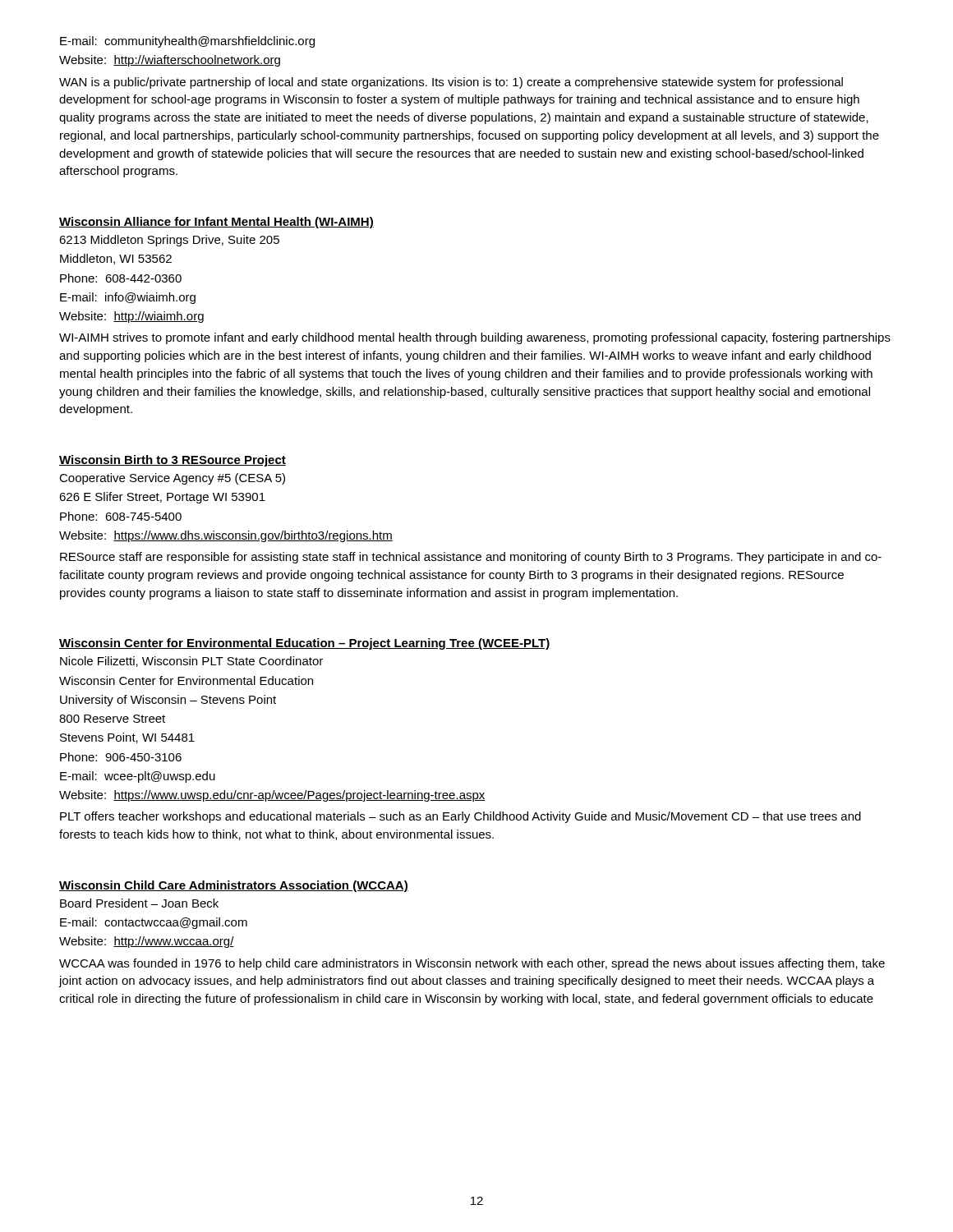Point to the text starting "Nicole Filizetti, Wisconsin"

[x=191, y=662]
